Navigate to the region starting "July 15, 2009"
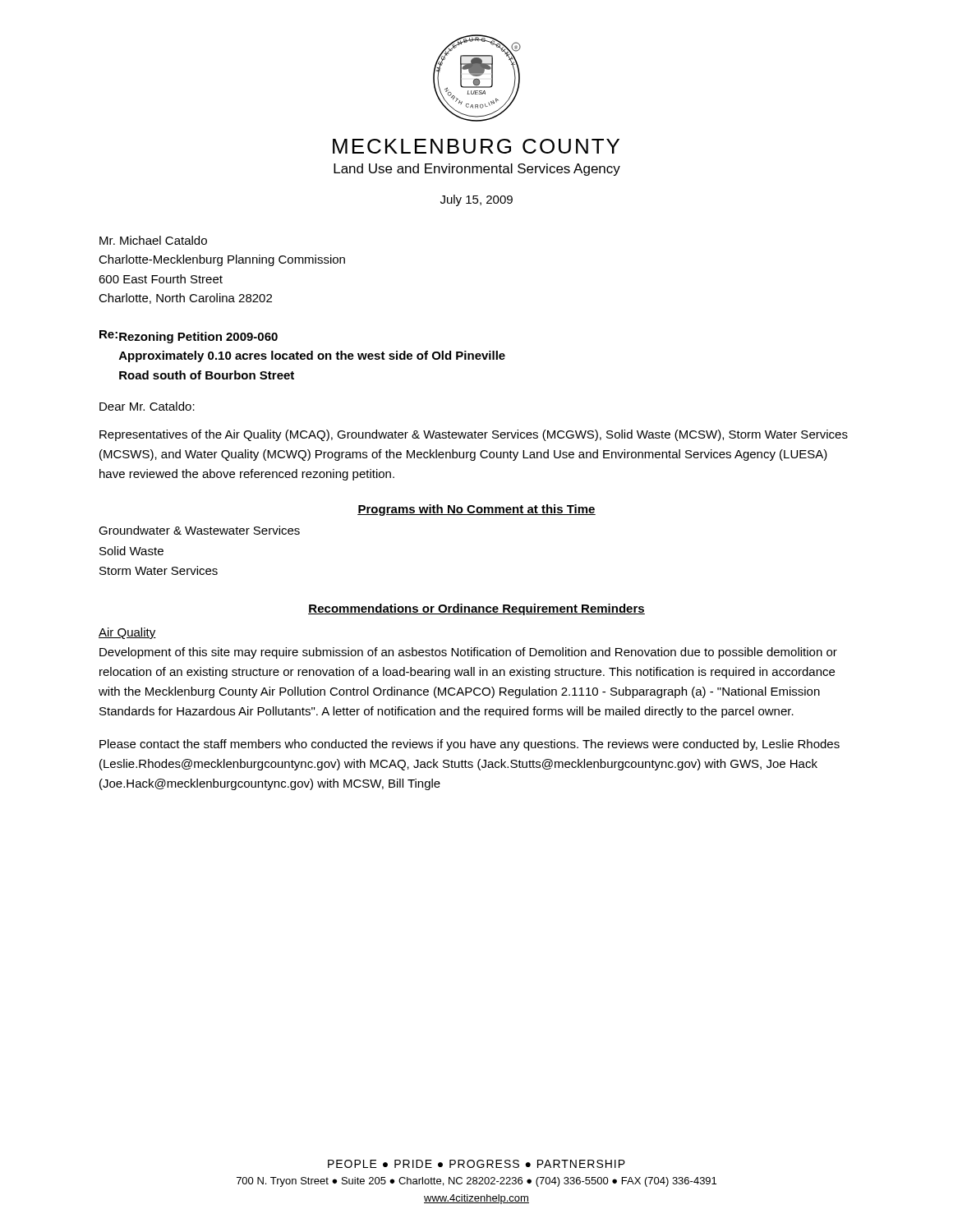This screenshot has height=1232, width=953. coord(476,199)
